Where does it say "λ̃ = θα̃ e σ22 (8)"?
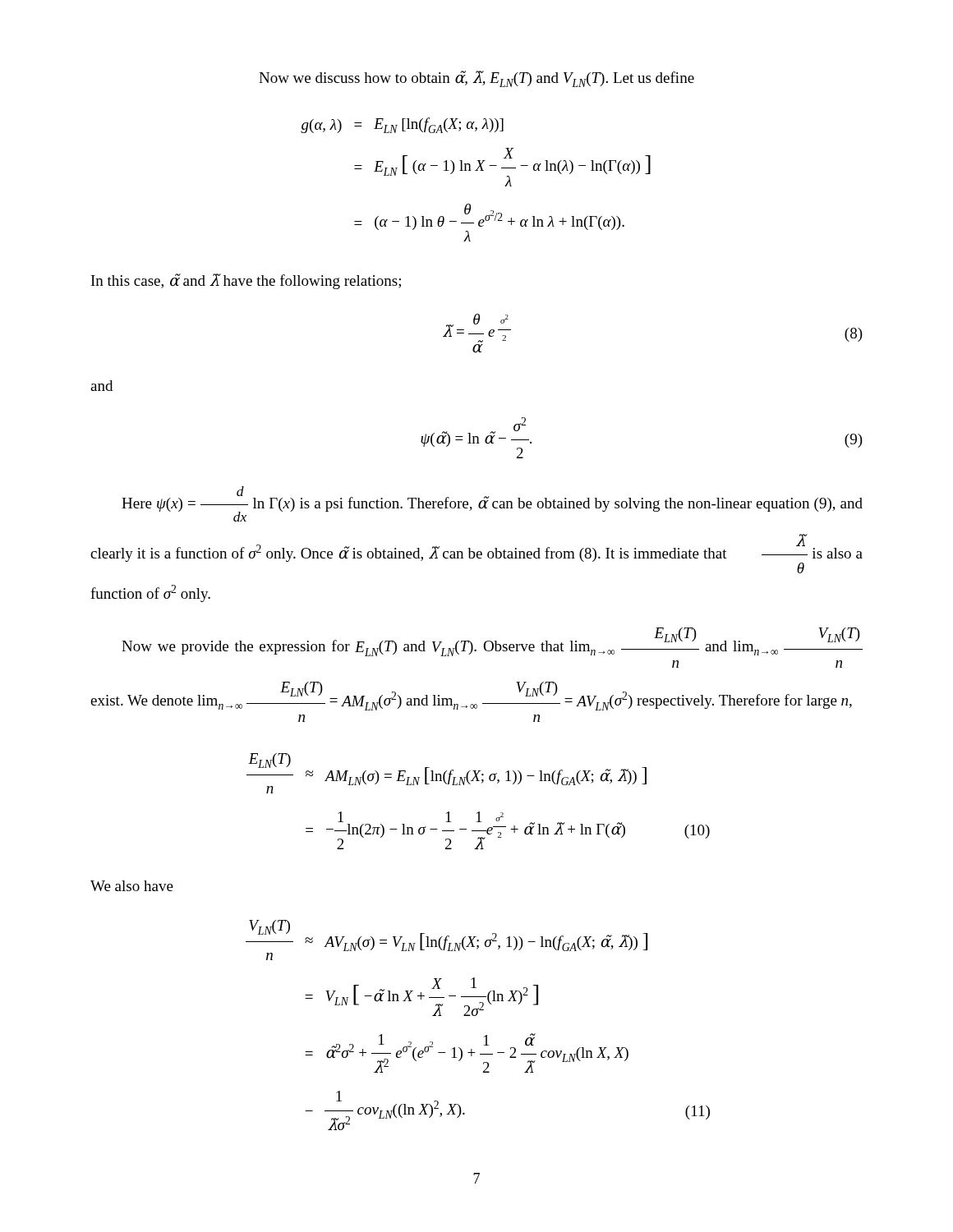Image resolution: width=953 pixels, height=1232 pixels. tap(476, 324)
